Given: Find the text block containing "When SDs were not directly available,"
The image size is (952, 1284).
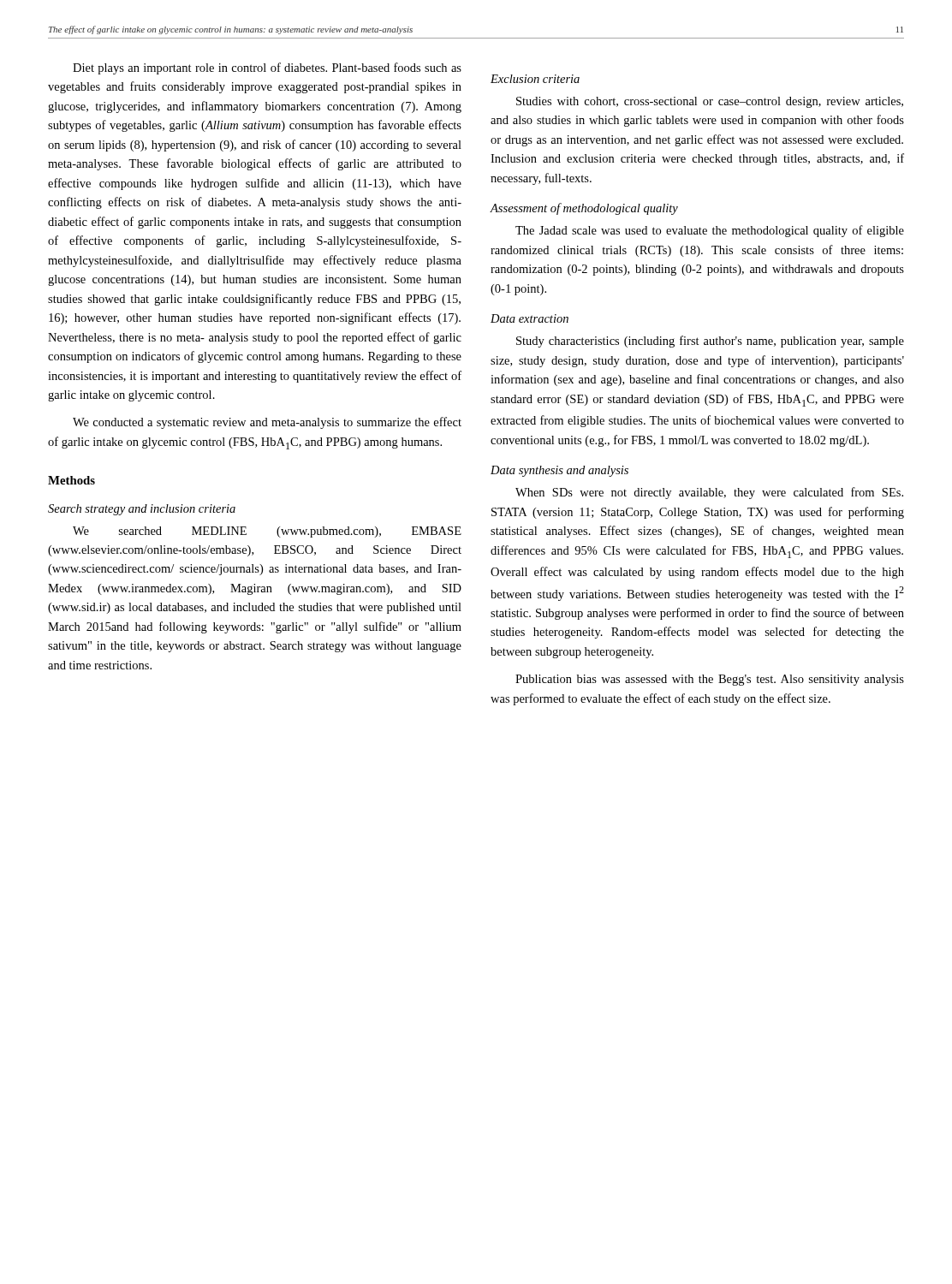Looking at the screenshot, I should (697, 596).
